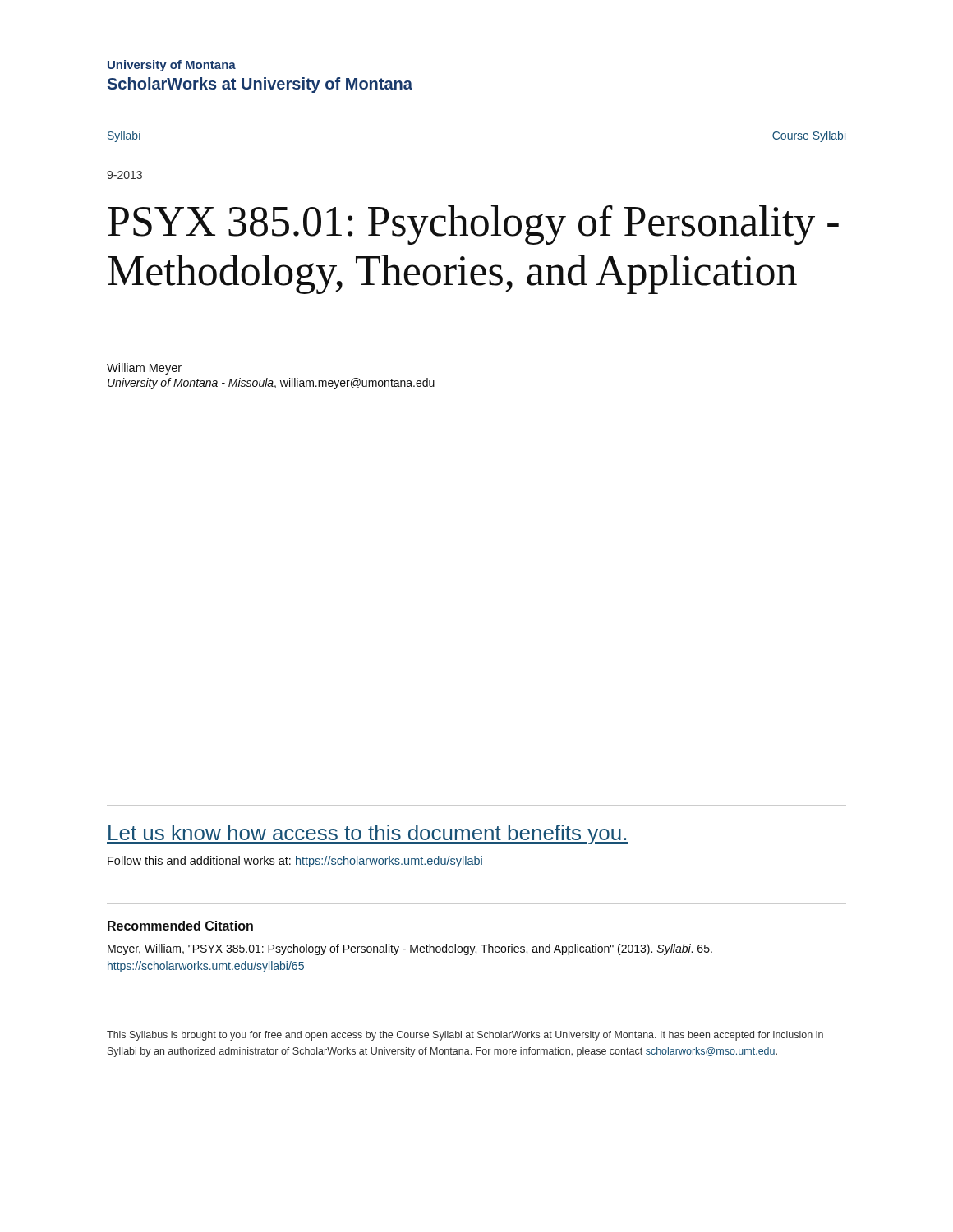Find "Follow this and additional works at: https://scholarworks.umt.edu/syllabi" on this page
This screenshot has width=953, height=1232.
(295, 861)
